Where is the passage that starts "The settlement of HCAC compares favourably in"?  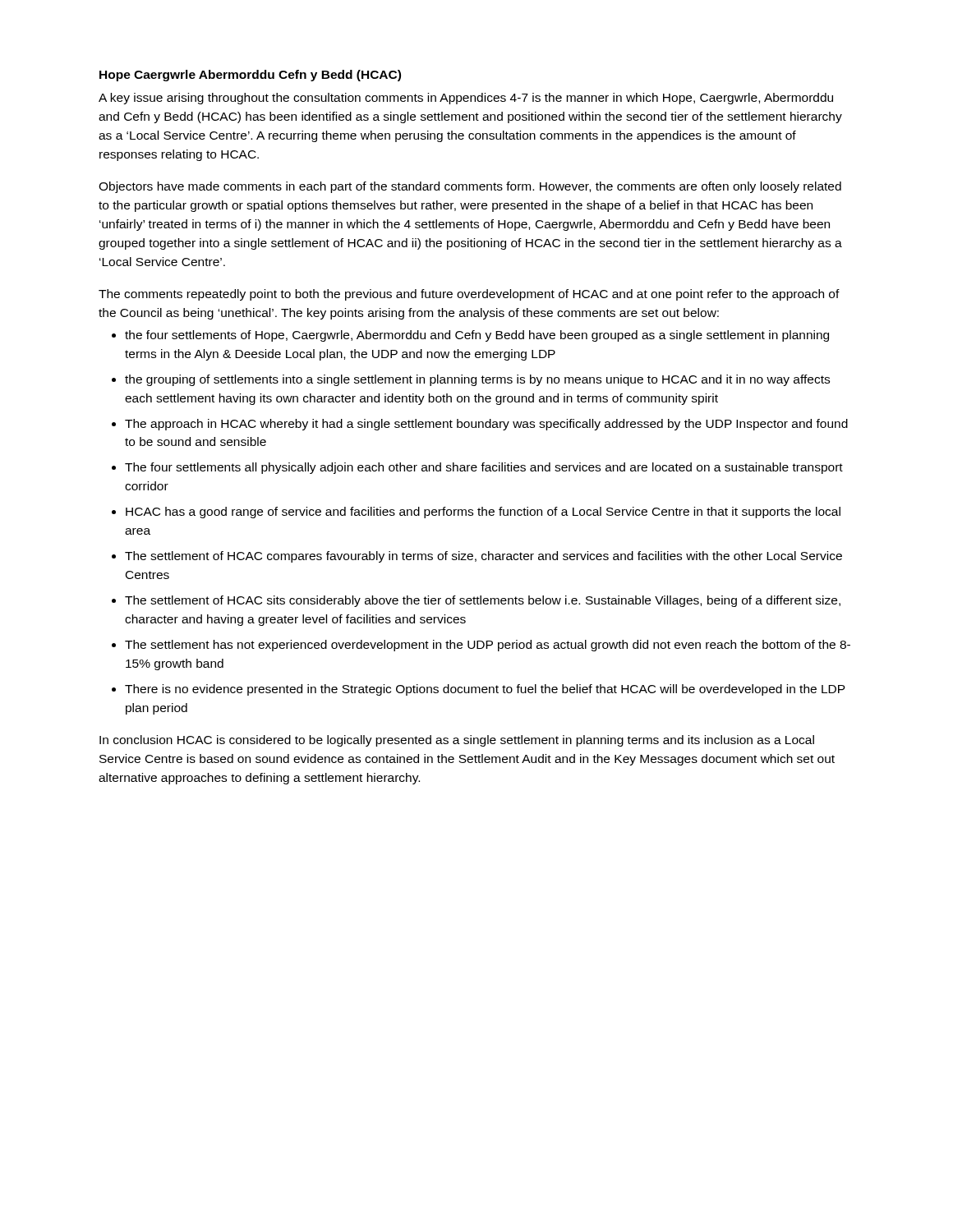pos(484,565)
